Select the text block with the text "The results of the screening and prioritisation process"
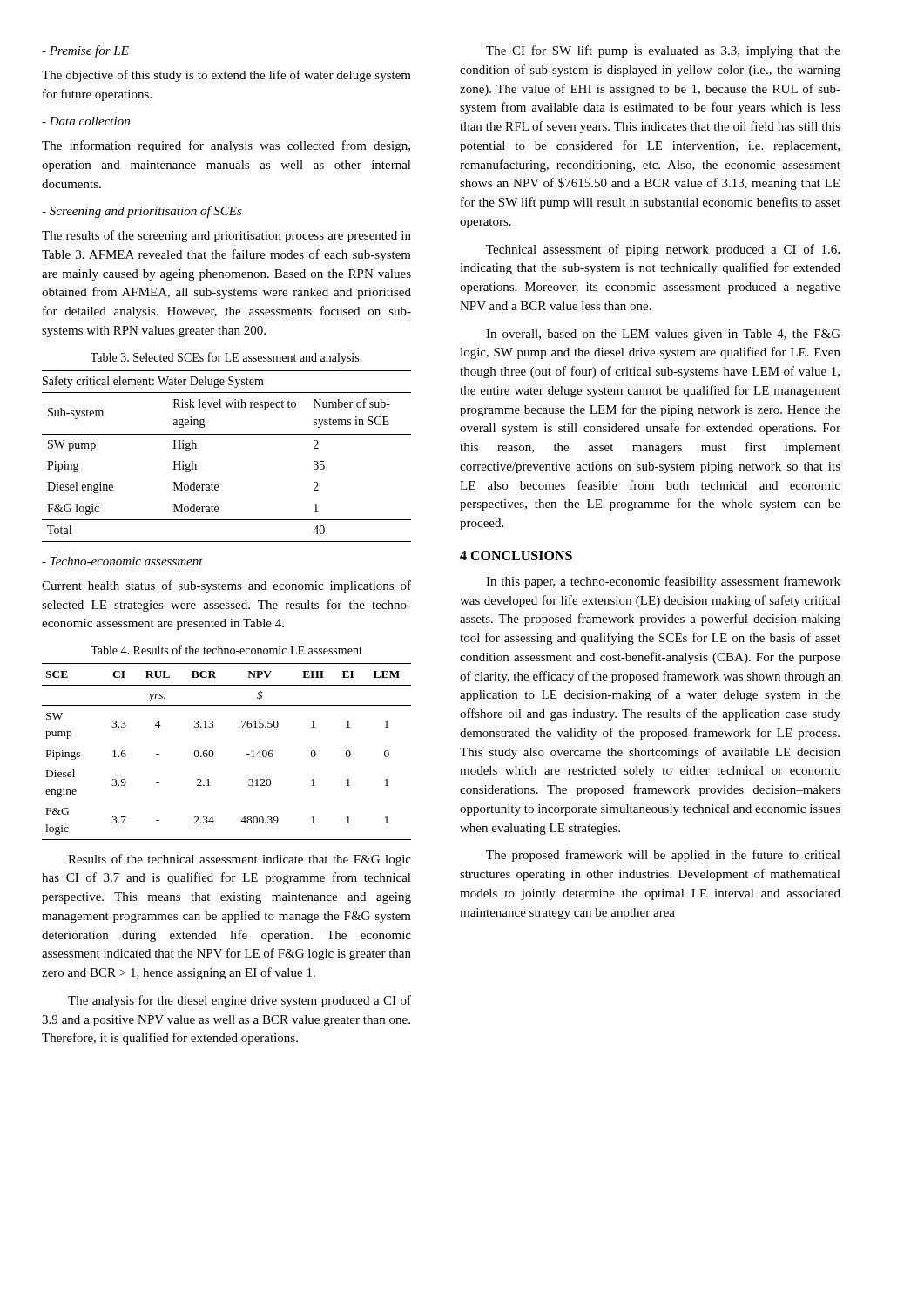Viewport: 924px width, 1307px height. pos(226,283)
